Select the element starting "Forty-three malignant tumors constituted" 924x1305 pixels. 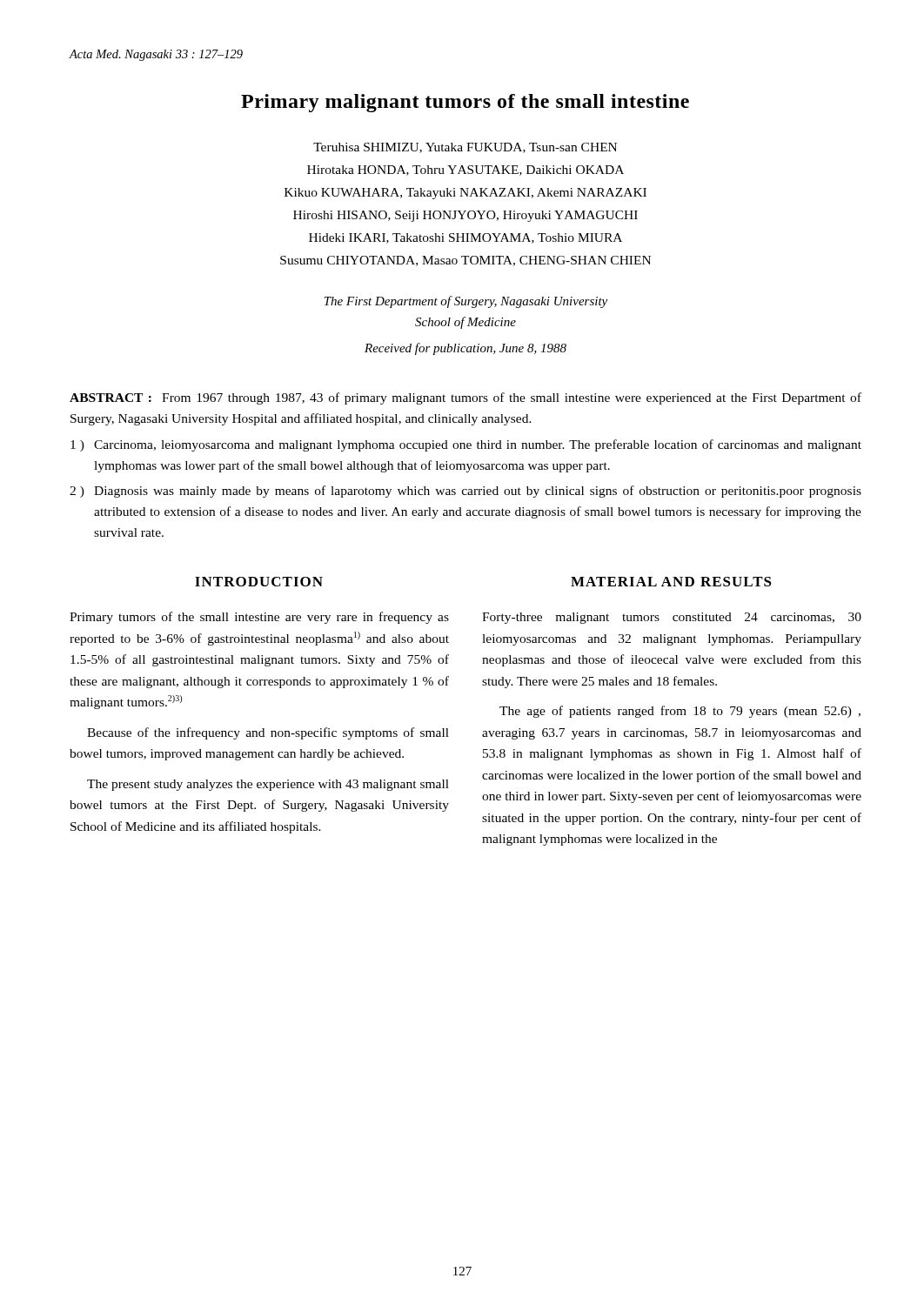(672, 649)
